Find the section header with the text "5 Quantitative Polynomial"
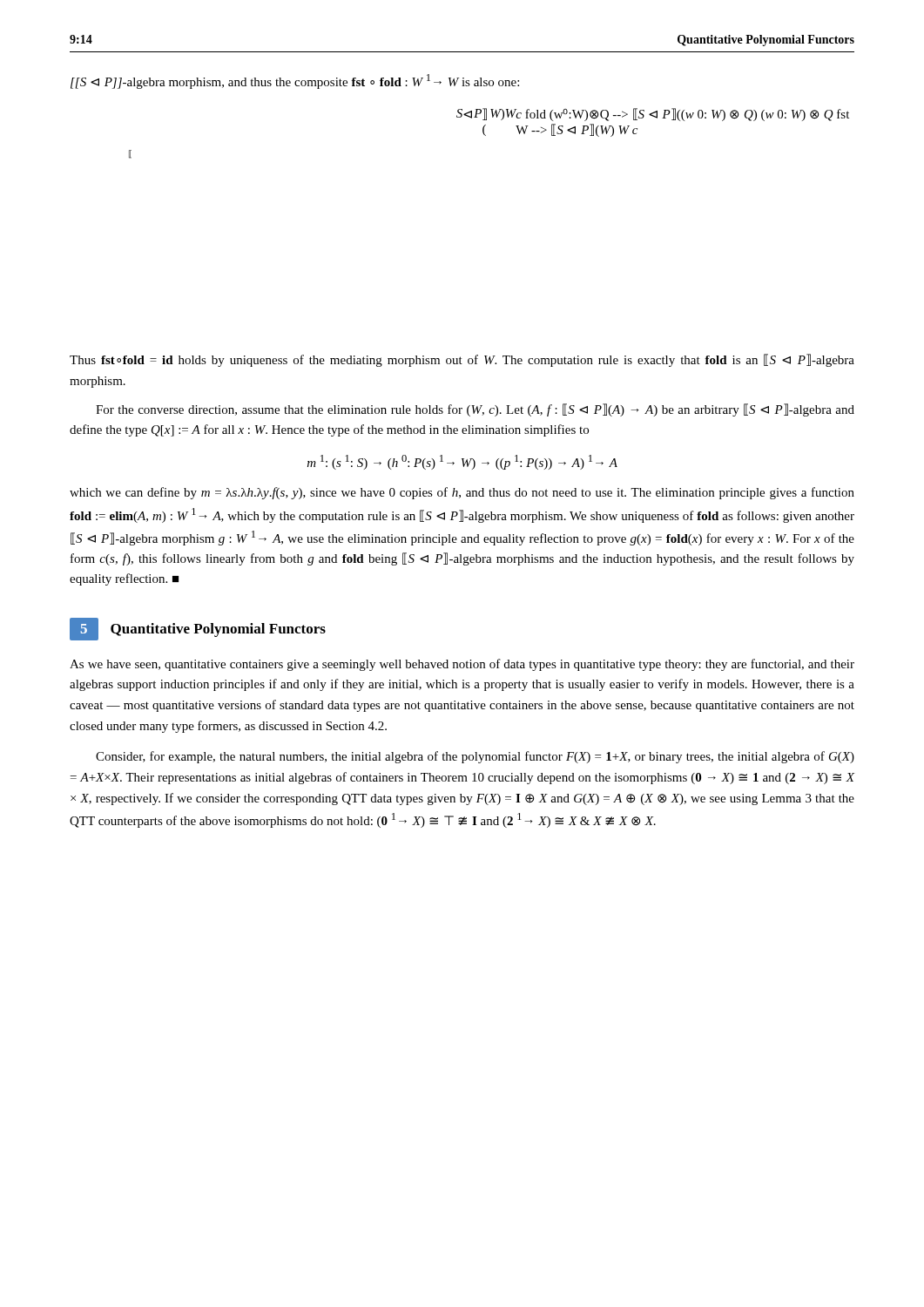The height and width of the screenshot is (1307, 924). point(198,629)
